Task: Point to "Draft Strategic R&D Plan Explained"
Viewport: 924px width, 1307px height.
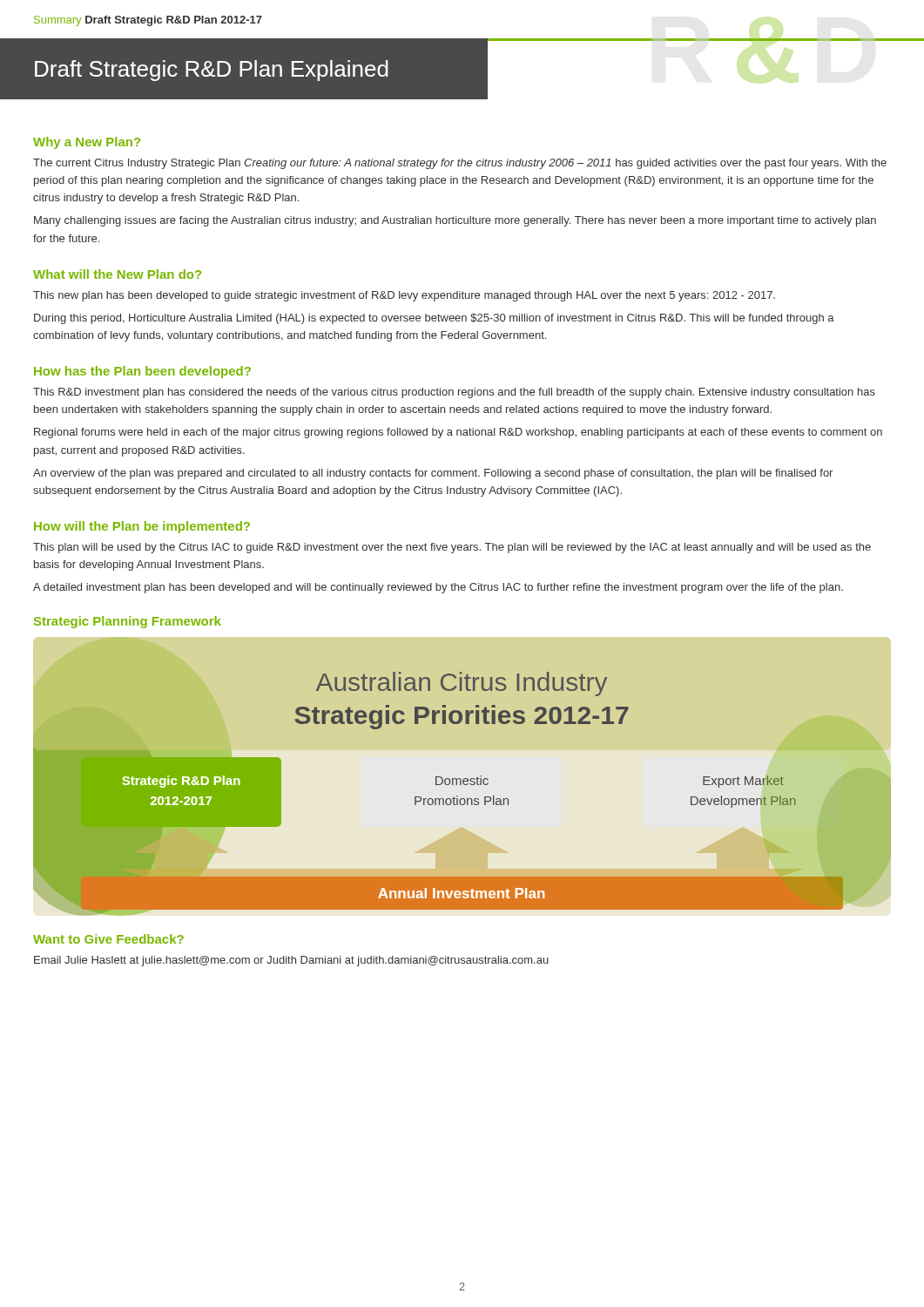Action: tap(211, 69)
